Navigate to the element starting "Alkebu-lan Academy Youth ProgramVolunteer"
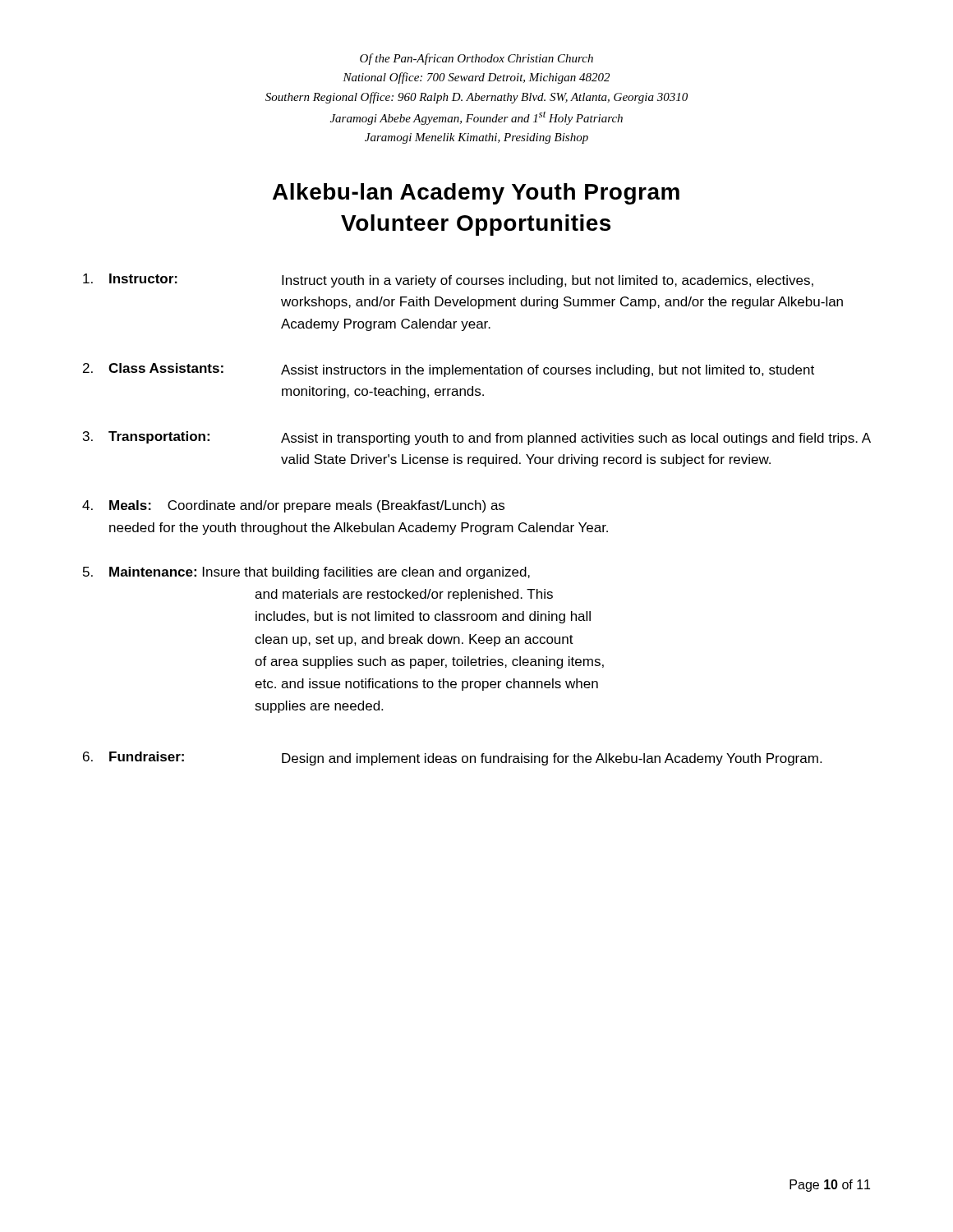 pyautogui.click(x=476, y=208)
